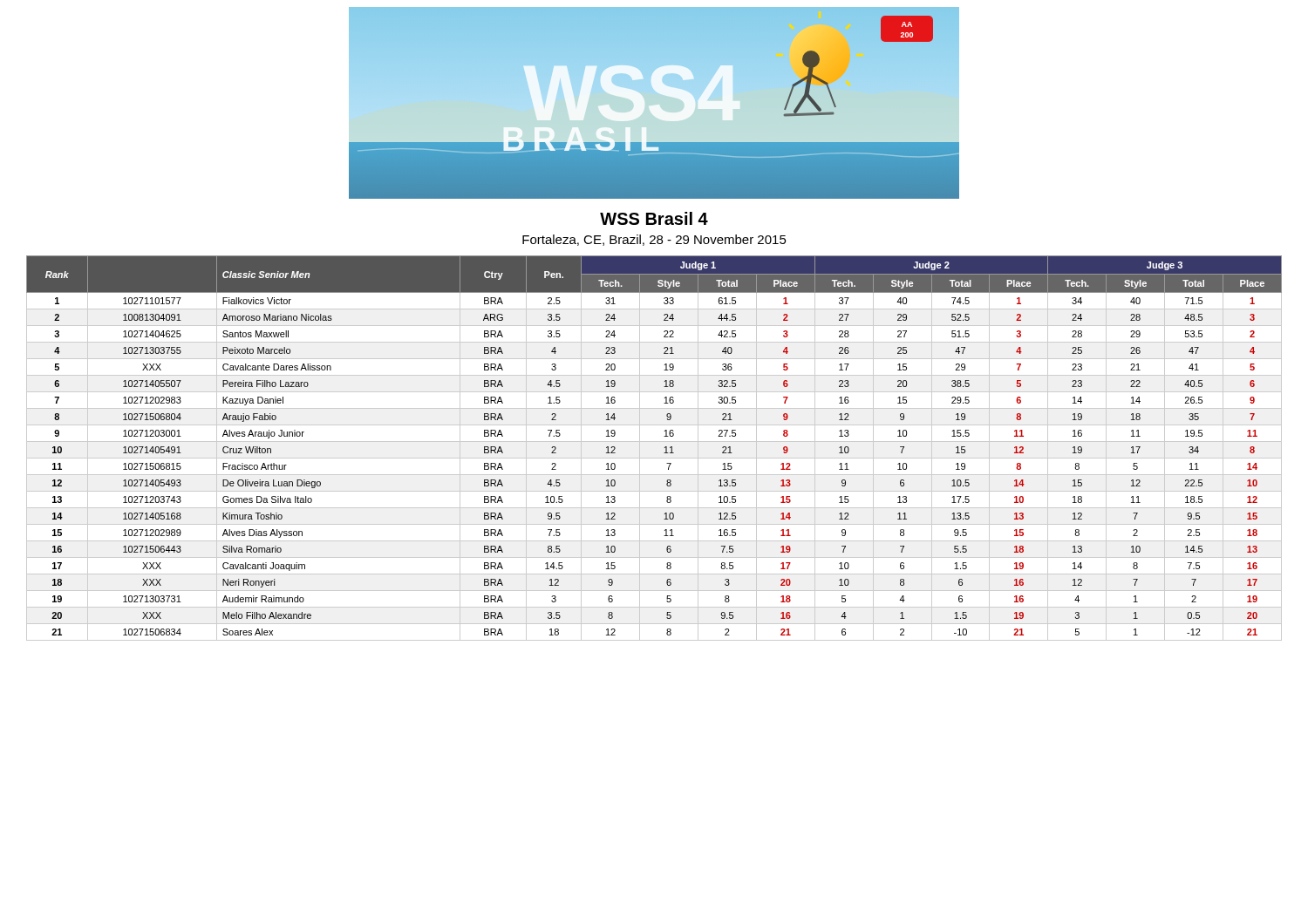Select the region starting "WSS Brasil 4"
The width and height of the screenshot is (1308, 924).
point(654,219)
